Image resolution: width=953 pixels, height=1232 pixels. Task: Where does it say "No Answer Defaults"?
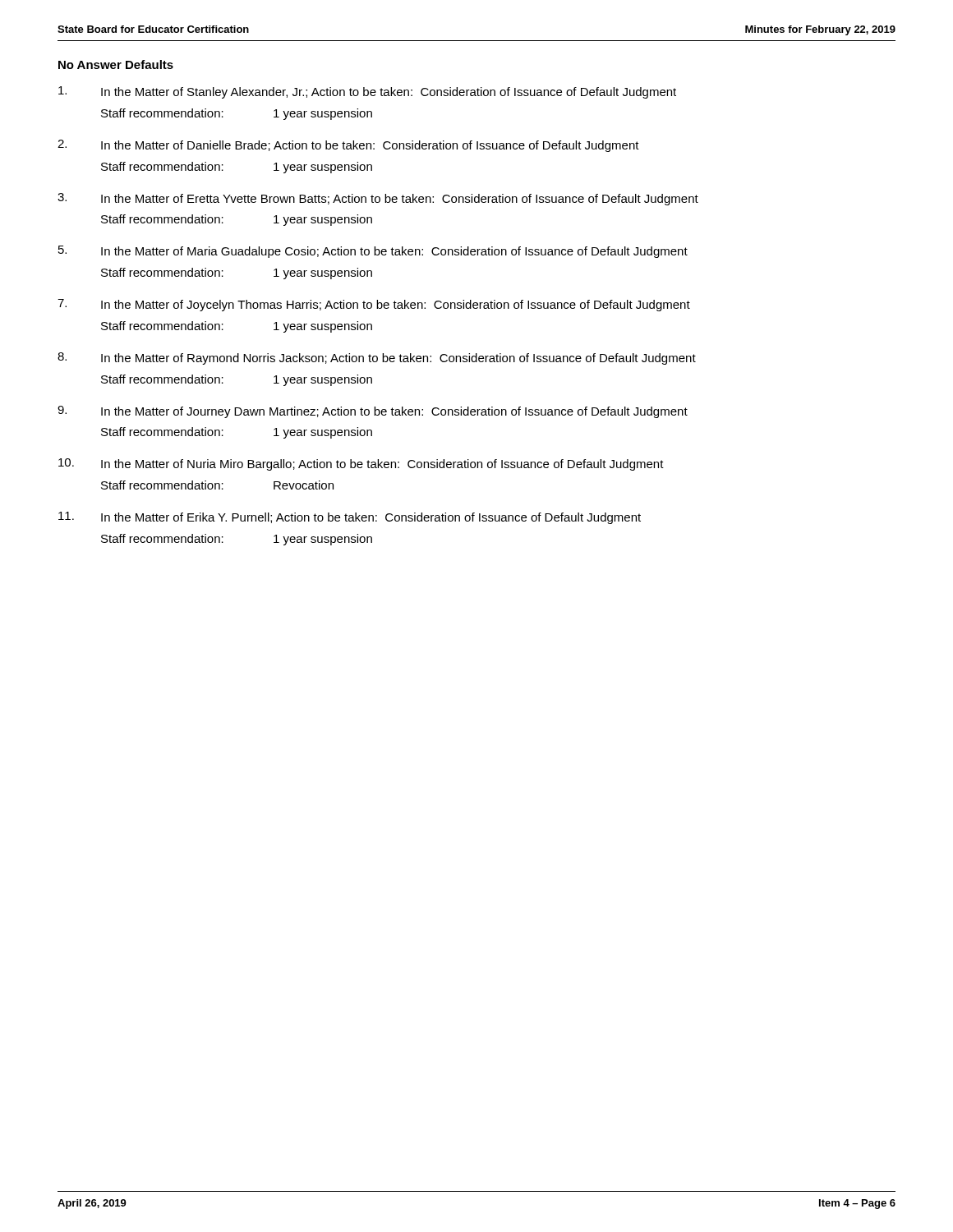pos(115,64)
